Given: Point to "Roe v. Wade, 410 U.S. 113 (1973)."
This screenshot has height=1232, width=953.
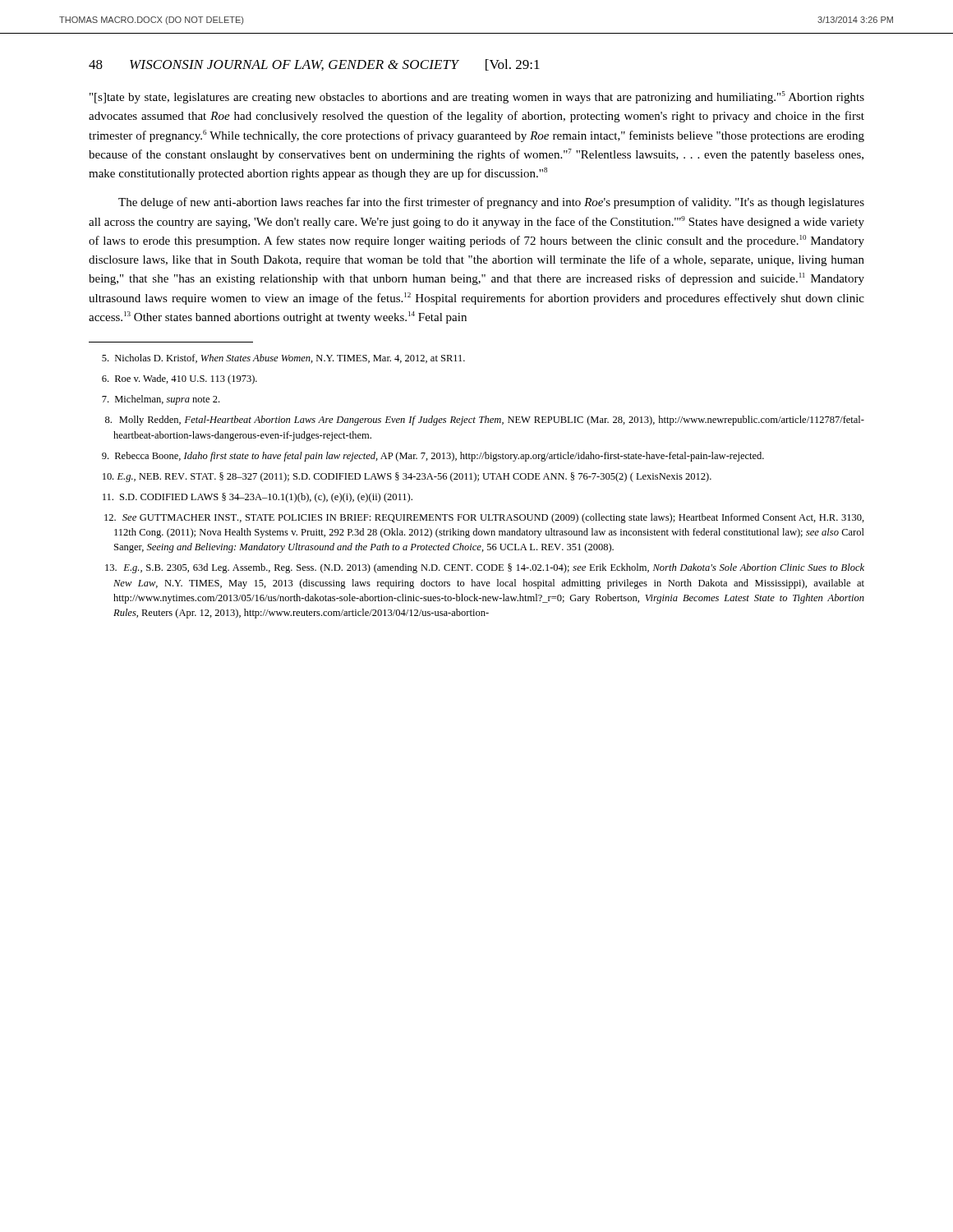Looking at the screenshot, I should tap(173, 379).
